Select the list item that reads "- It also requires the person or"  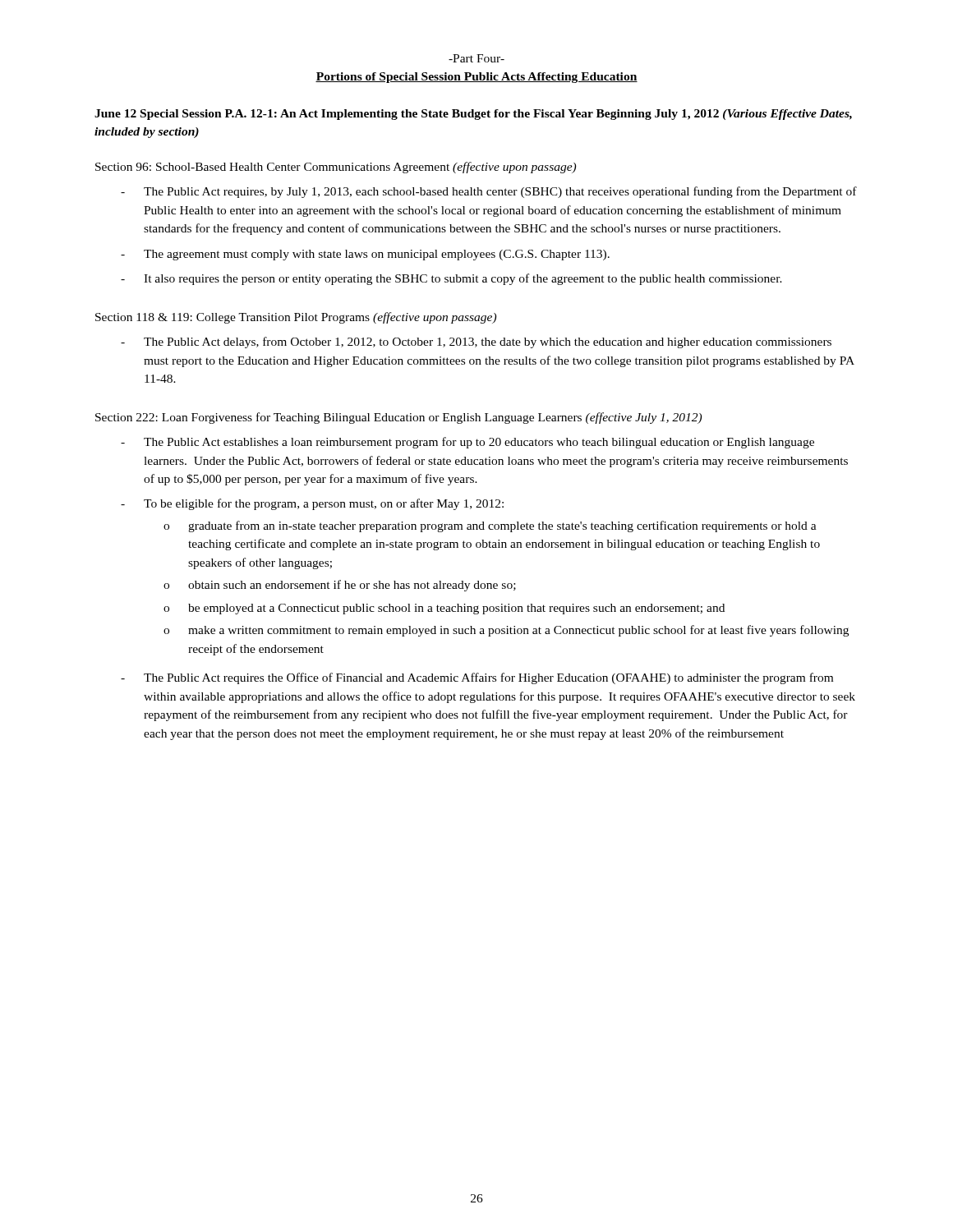490,279
